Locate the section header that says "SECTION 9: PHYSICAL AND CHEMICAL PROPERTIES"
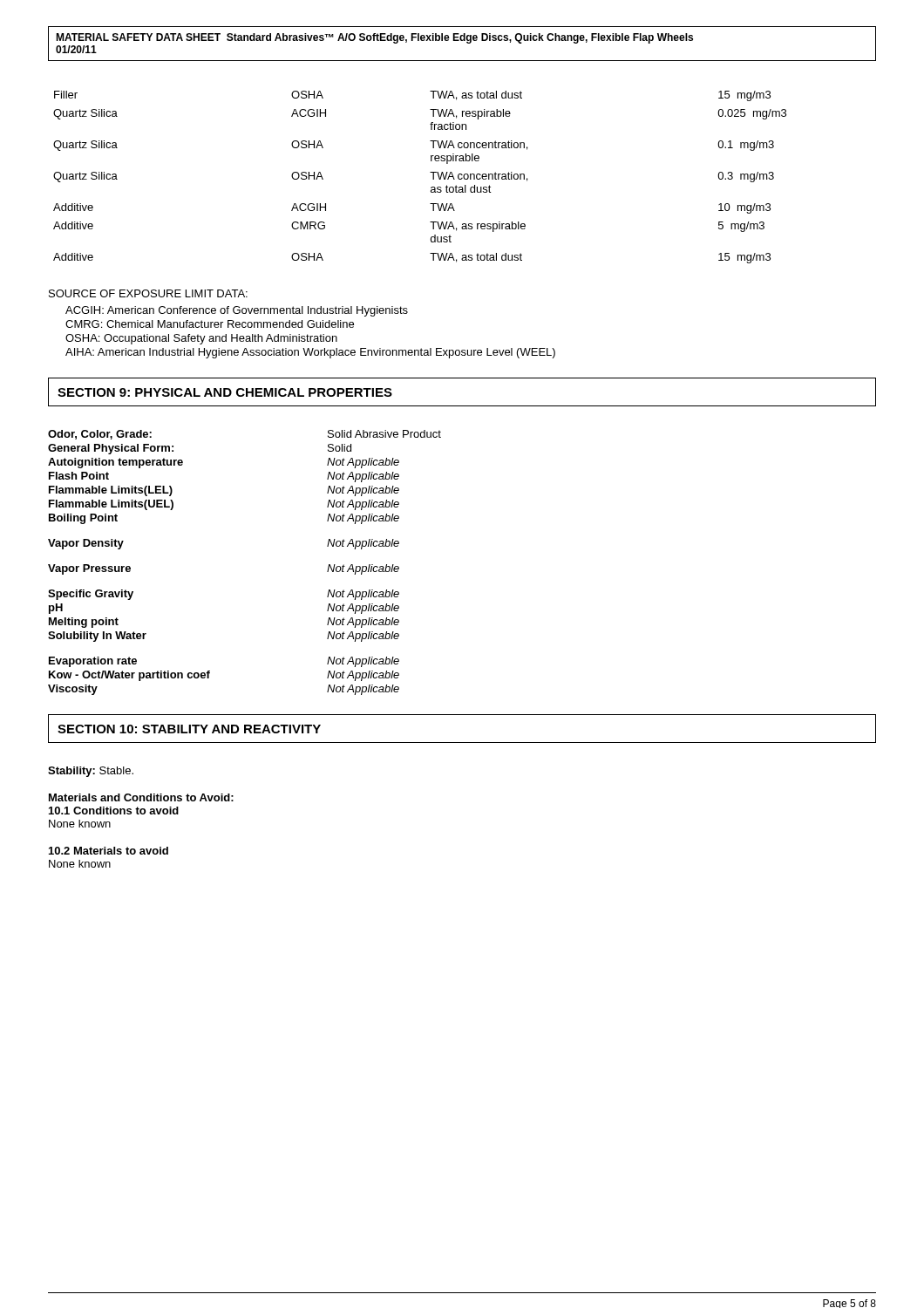This screenshot has height=1308, width=924. 225,392
